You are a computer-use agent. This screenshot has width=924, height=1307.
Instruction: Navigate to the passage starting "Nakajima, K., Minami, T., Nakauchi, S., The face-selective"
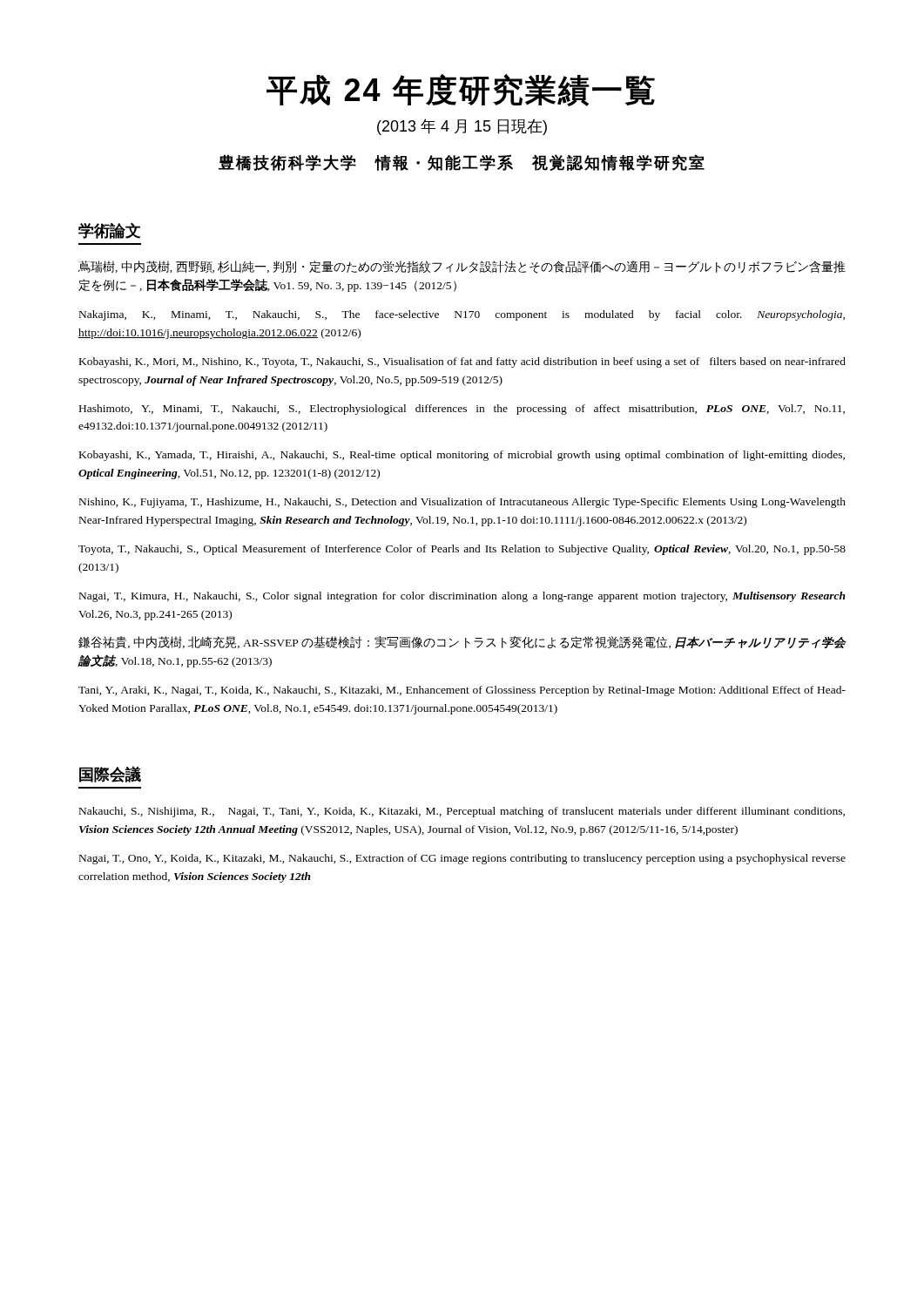(462, 323)
